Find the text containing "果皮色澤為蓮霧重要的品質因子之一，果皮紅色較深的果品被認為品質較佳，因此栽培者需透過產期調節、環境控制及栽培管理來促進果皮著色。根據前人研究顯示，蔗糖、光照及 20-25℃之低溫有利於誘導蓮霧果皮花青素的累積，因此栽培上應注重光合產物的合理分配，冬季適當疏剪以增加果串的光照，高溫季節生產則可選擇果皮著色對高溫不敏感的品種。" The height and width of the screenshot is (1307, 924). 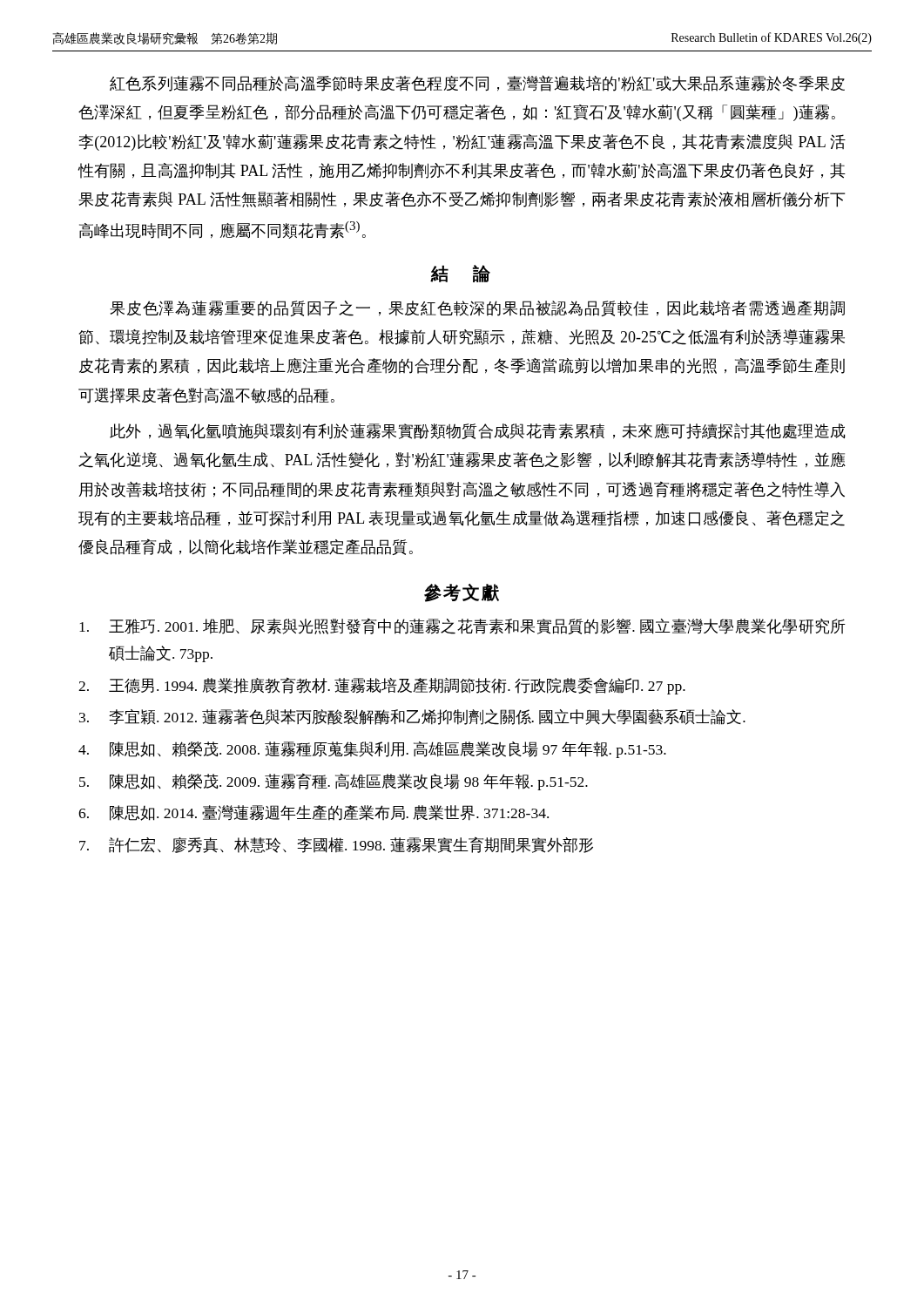(x=462, y=352)
